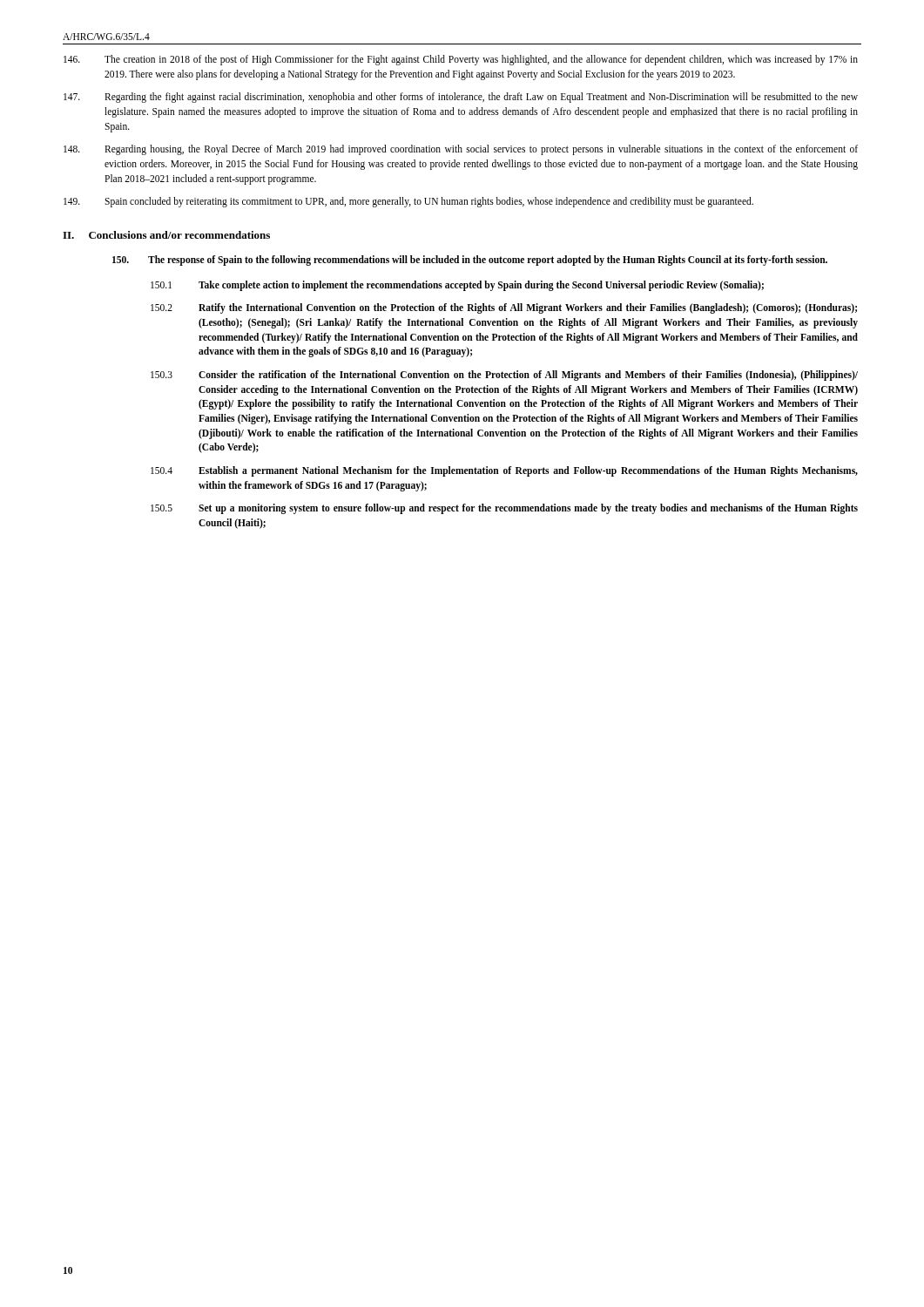Click on the text starting "Regarding the fight against racial"
Viewport: 924px width, 1307px height.
[460, 112]
